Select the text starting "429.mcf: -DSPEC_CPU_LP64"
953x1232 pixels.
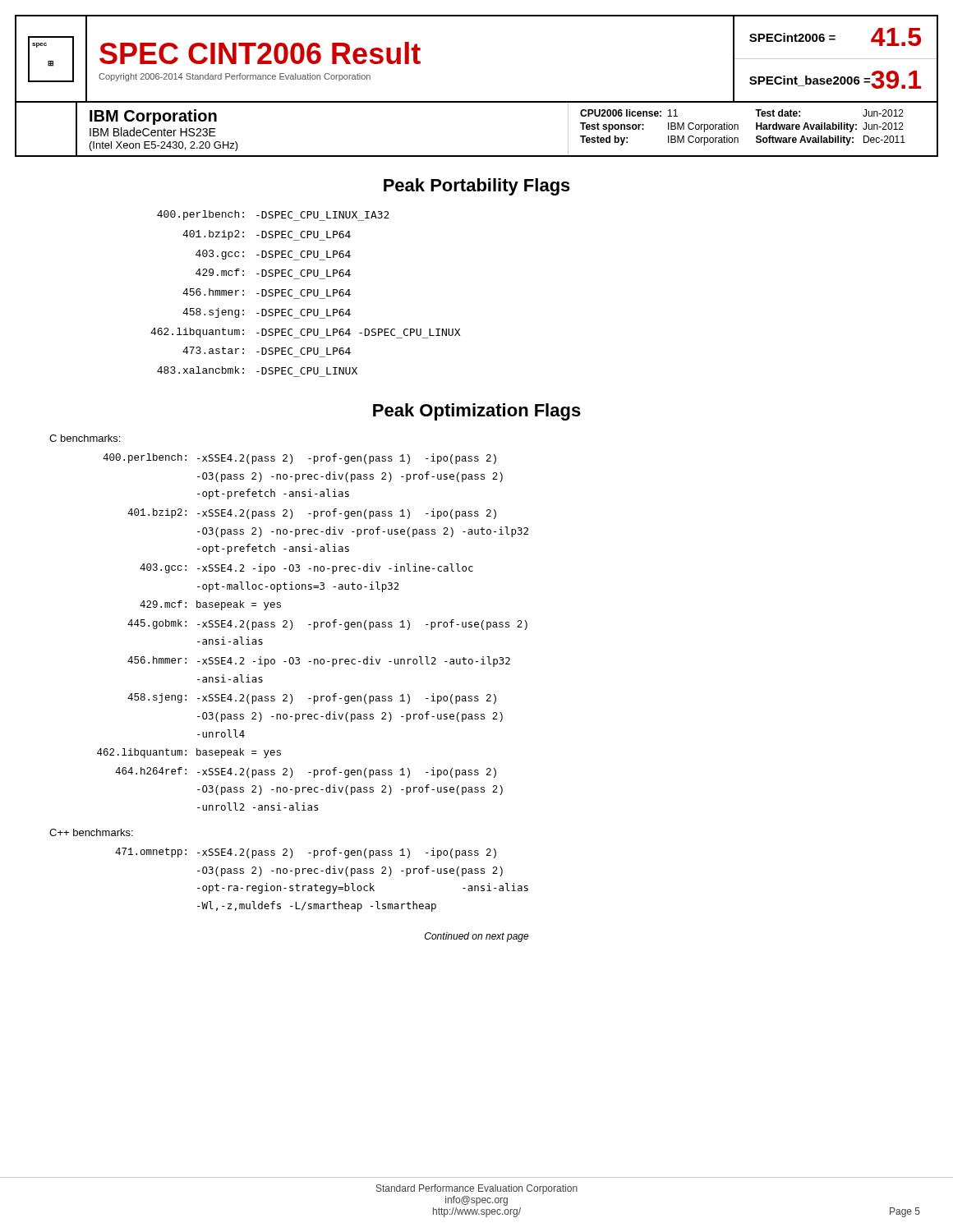click(x=208, y=274)
